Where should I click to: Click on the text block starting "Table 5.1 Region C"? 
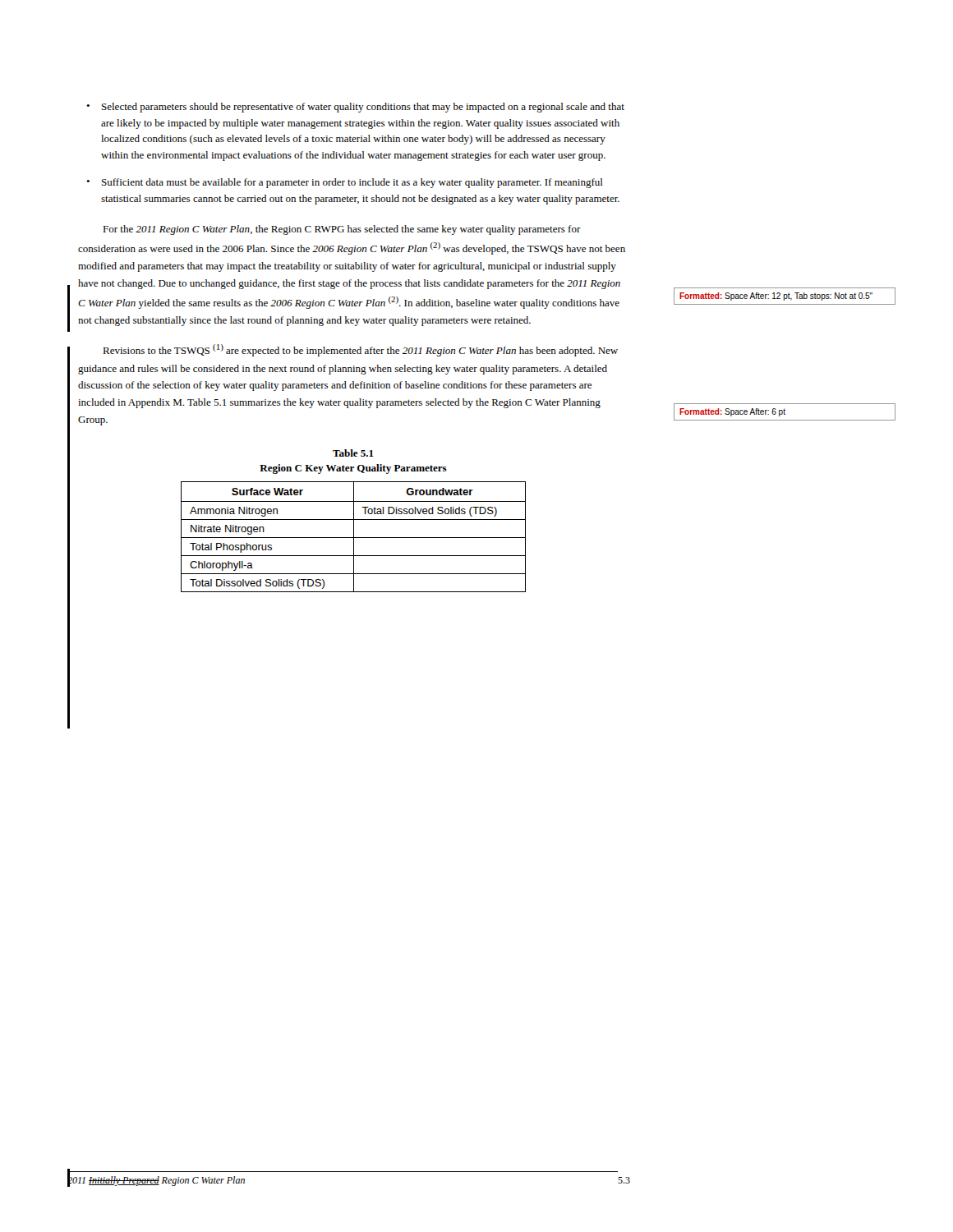click(353, 461)
